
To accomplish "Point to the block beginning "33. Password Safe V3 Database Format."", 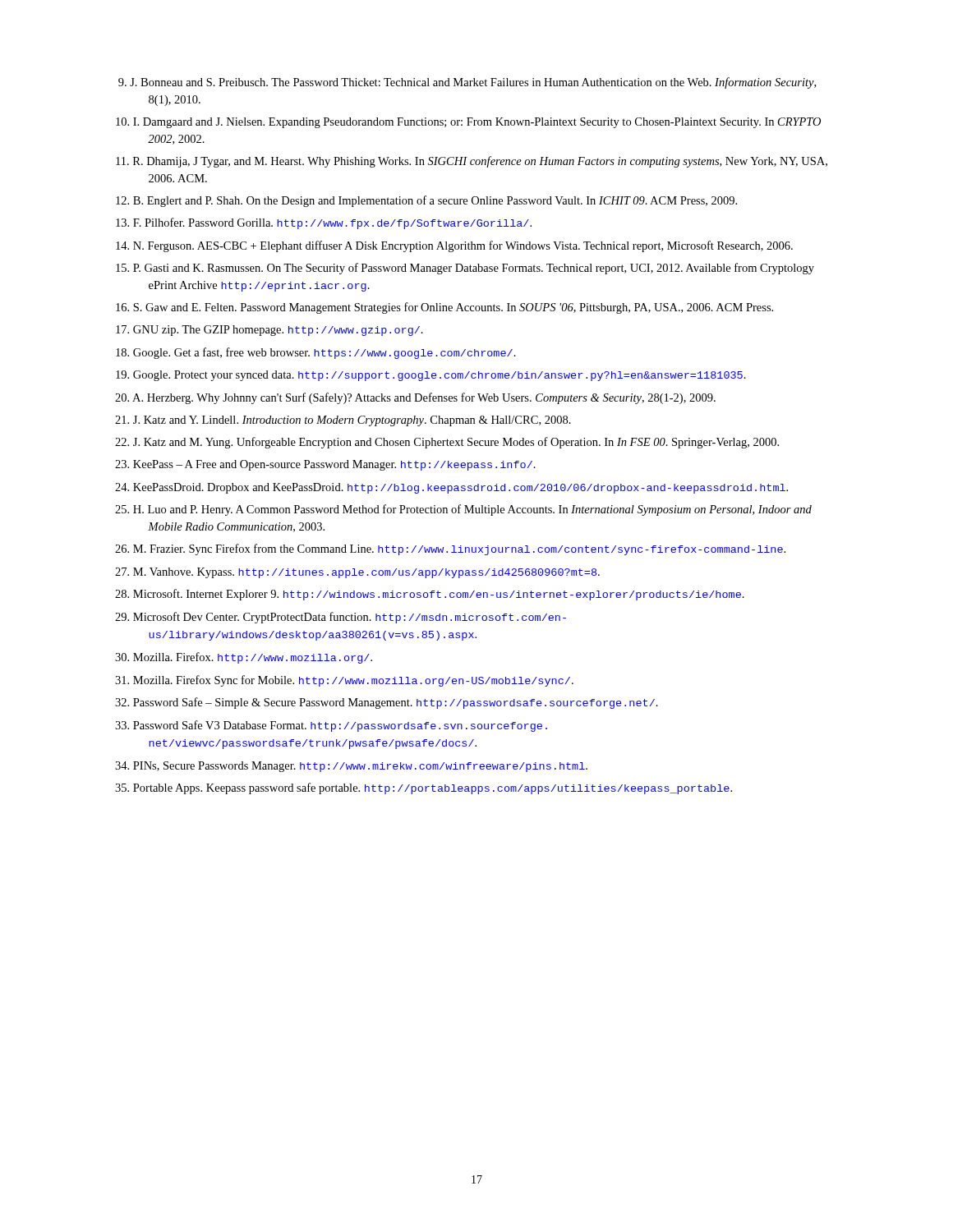I will [476, 734].
